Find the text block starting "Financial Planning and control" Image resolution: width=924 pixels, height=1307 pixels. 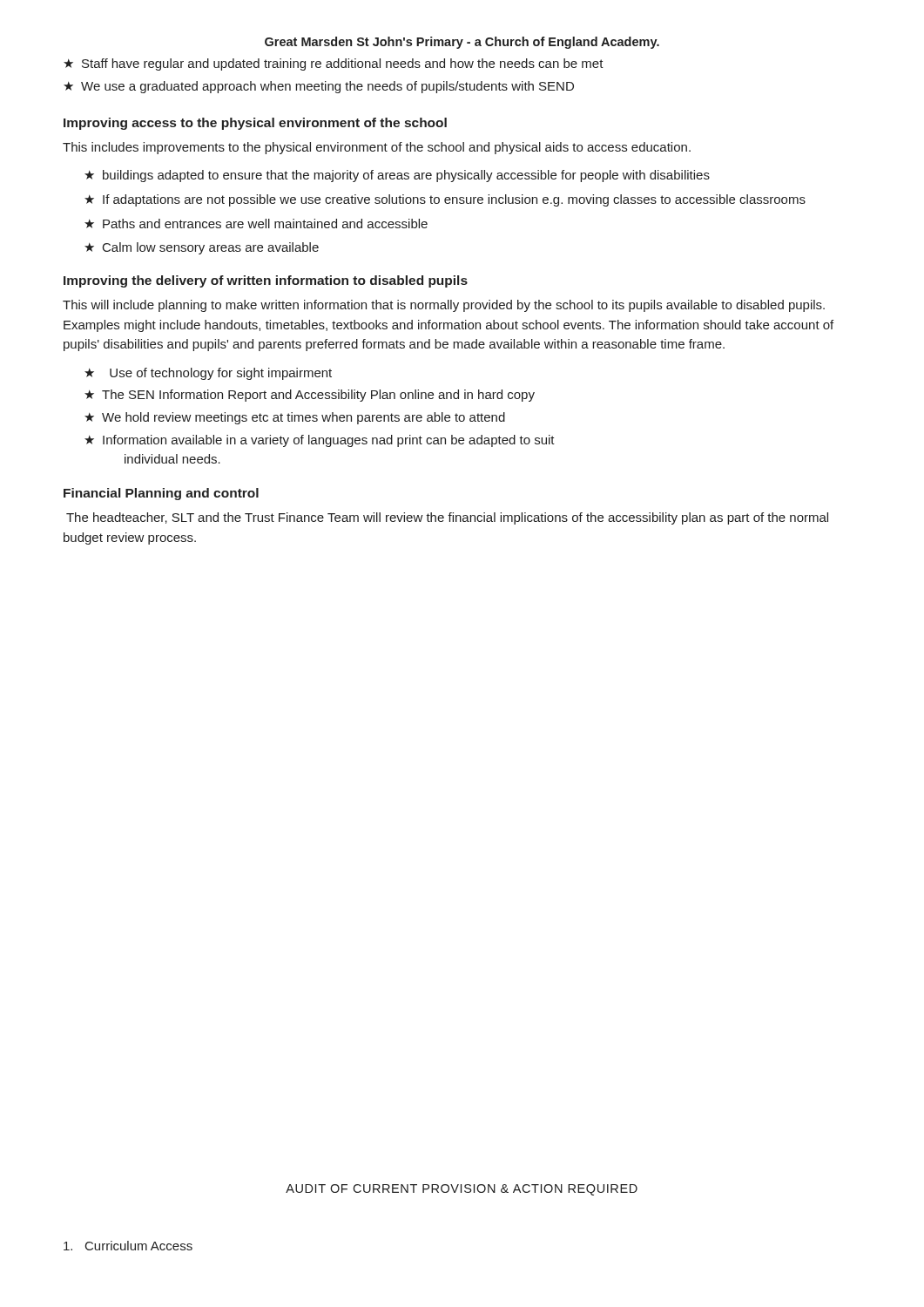[x=161, y=493]
